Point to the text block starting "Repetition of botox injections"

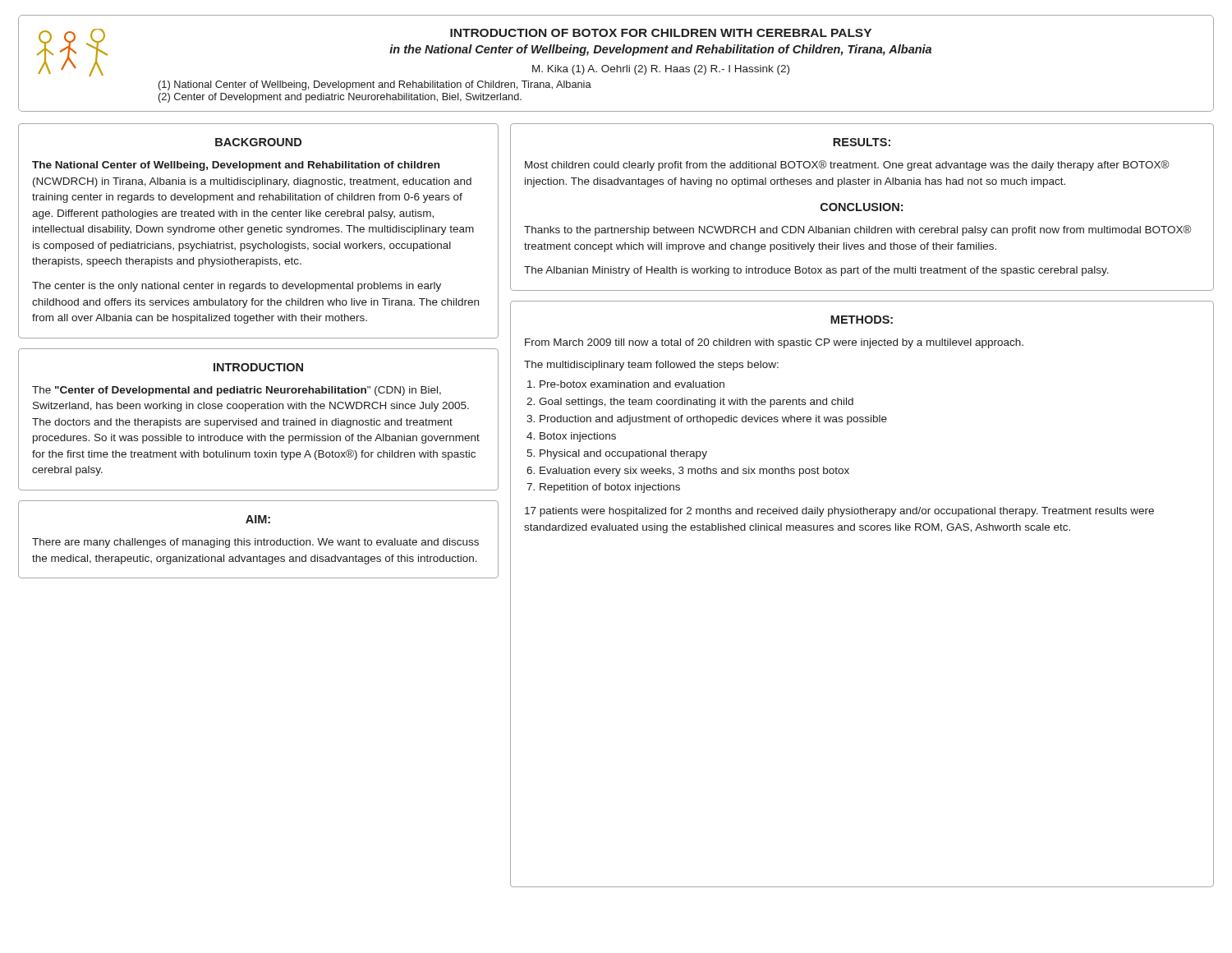click(610, 487)
